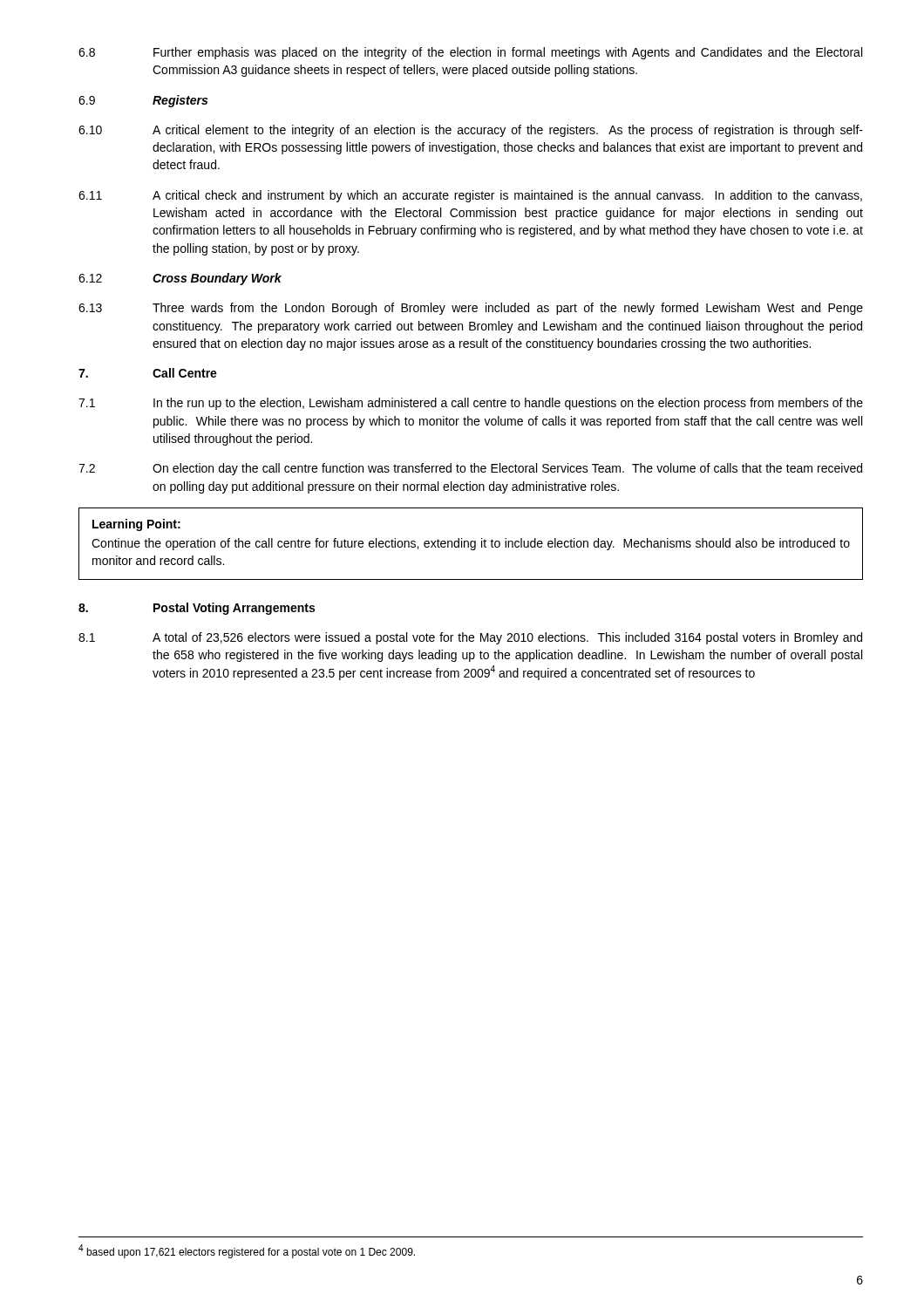Locate the text "6.9 Registers"
The width and height of the screenshot is (924, 1308).
click(81, 100)
